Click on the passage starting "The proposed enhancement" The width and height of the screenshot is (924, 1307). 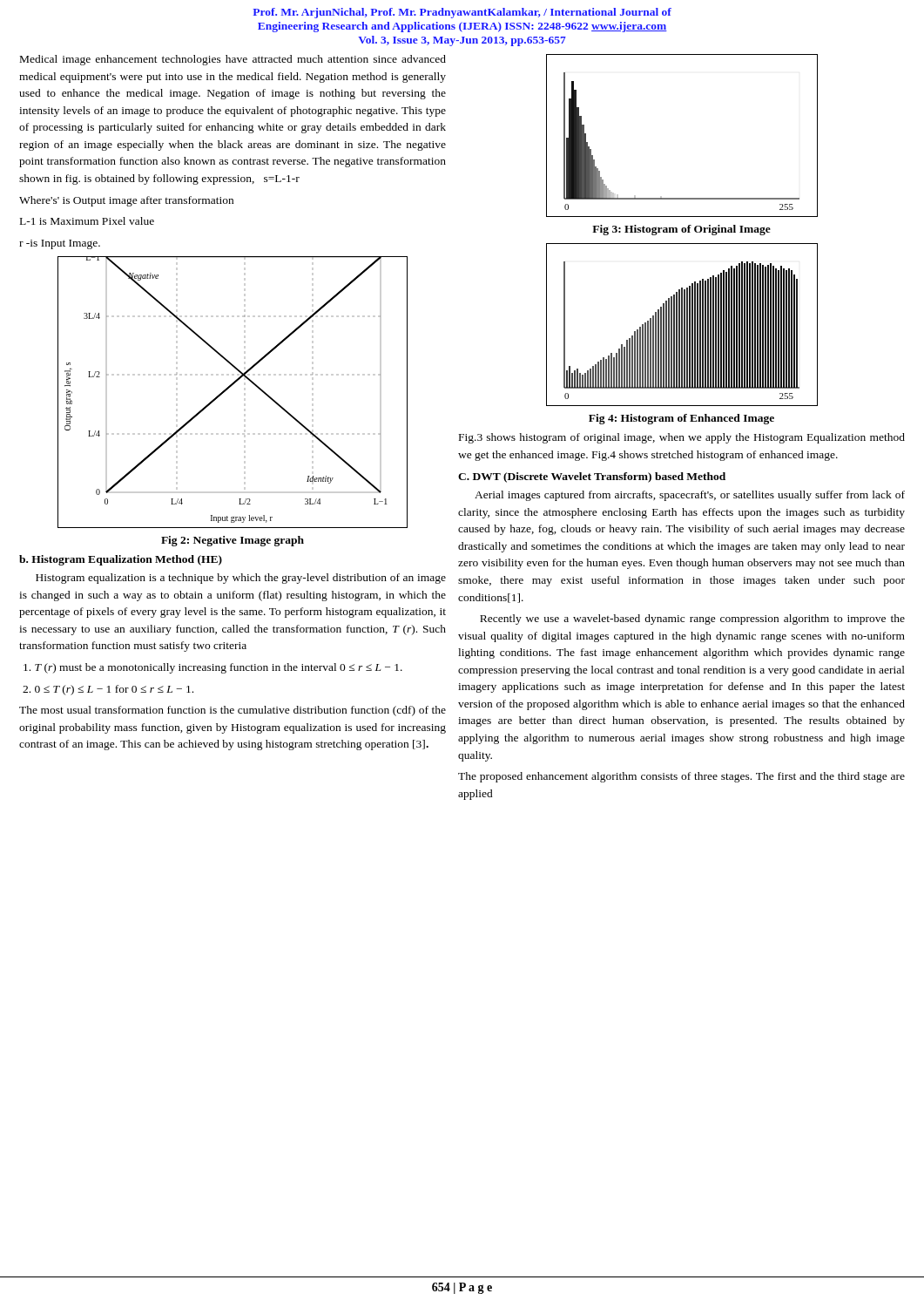681,785
